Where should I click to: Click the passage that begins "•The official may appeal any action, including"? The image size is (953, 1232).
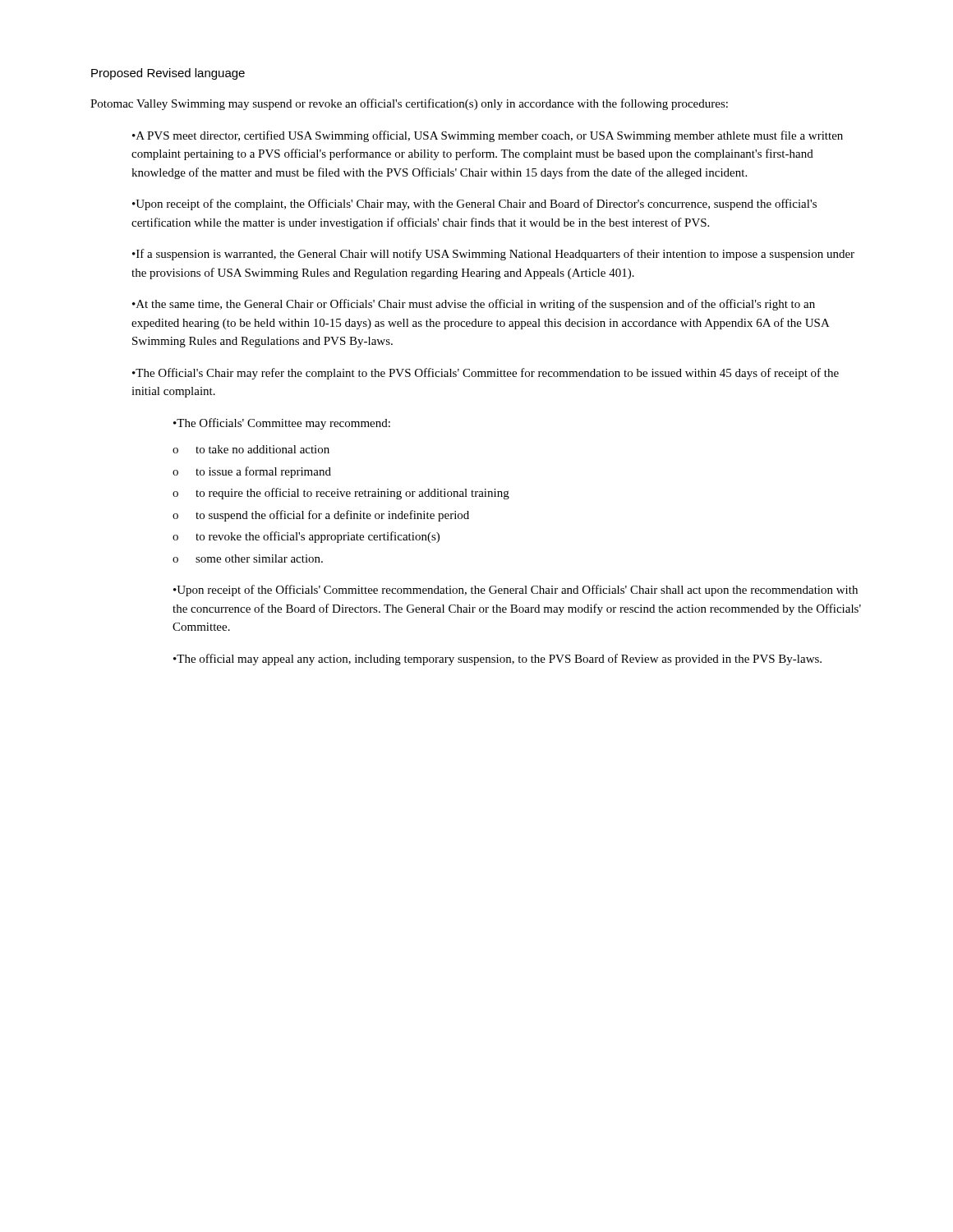(497, 658)
